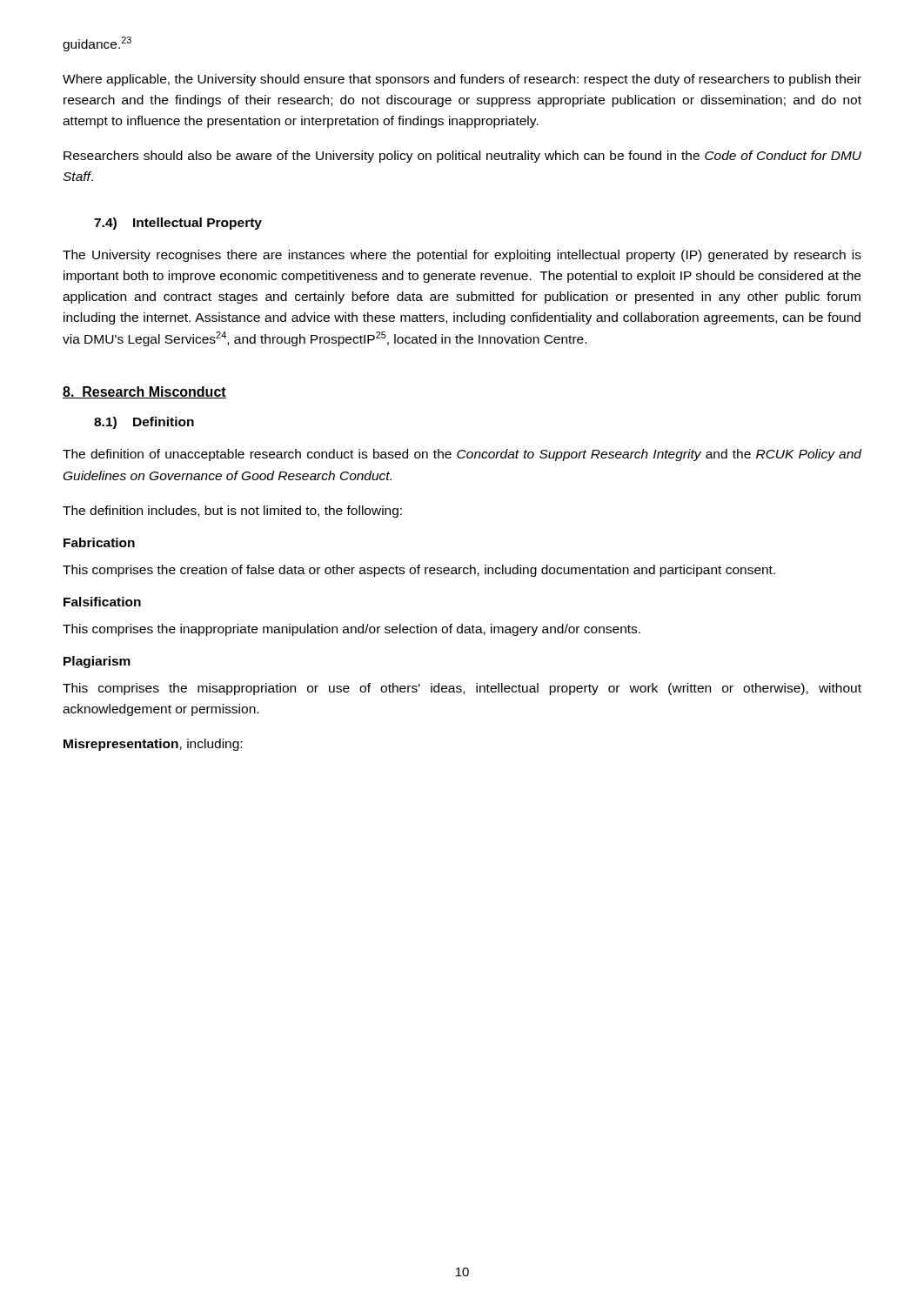The height and width of the screenshot is (1305, 924).
Task: Find the region starting "The definition includes, but is"
Action: [233, 510]
